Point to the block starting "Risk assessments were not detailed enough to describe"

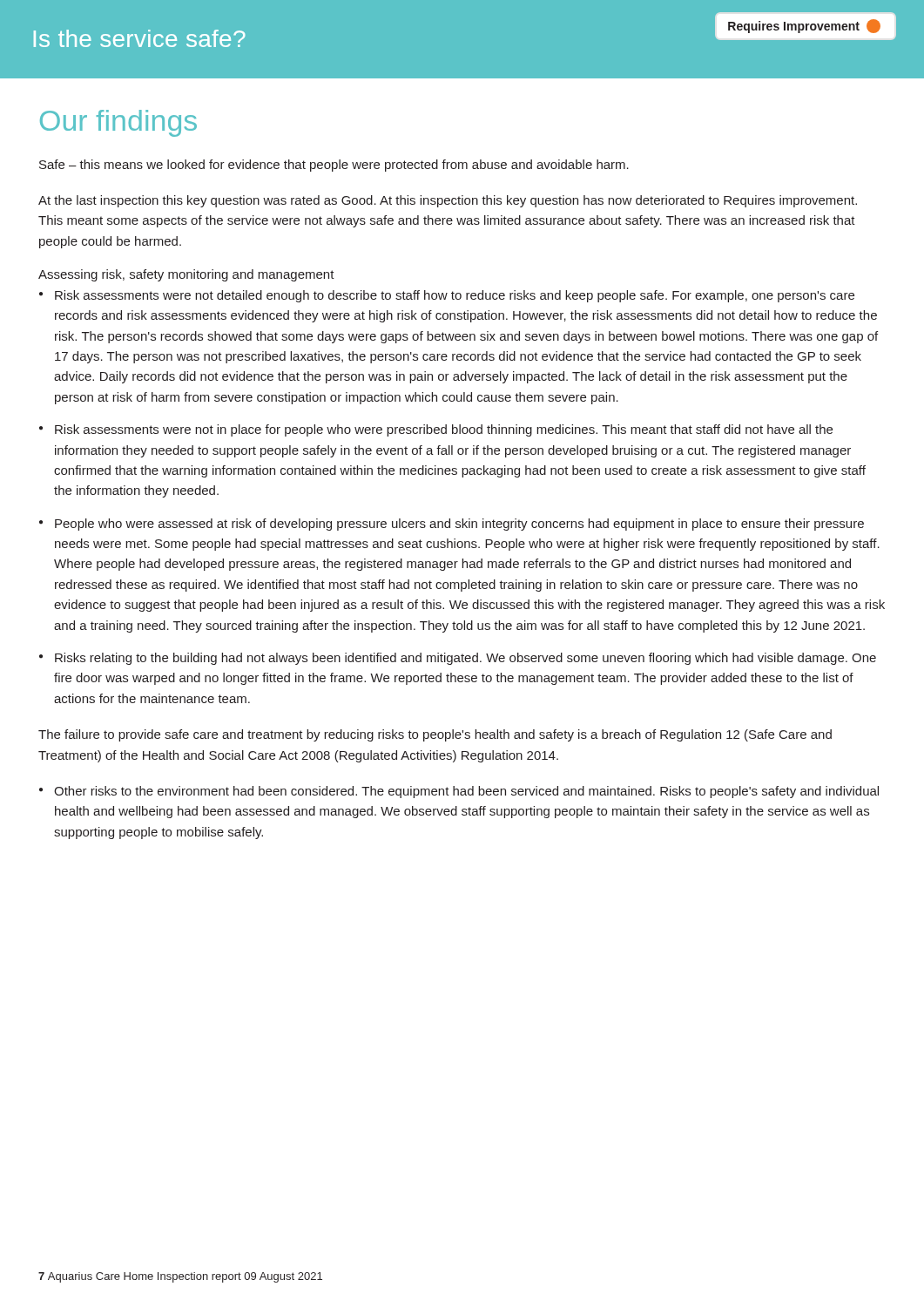click(466, 346)
